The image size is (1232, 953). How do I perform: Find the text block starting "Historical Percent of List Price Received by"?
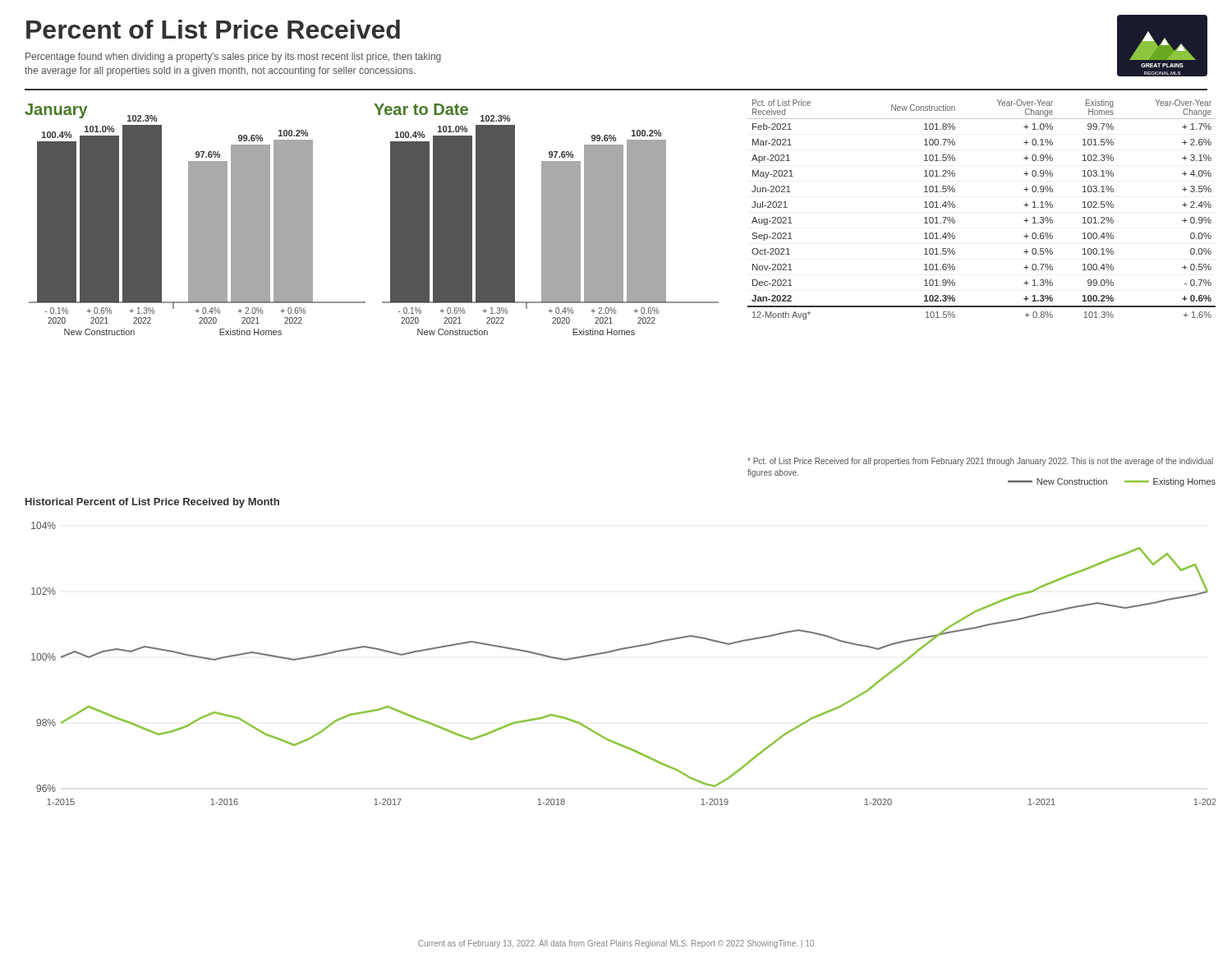[152, 502]
